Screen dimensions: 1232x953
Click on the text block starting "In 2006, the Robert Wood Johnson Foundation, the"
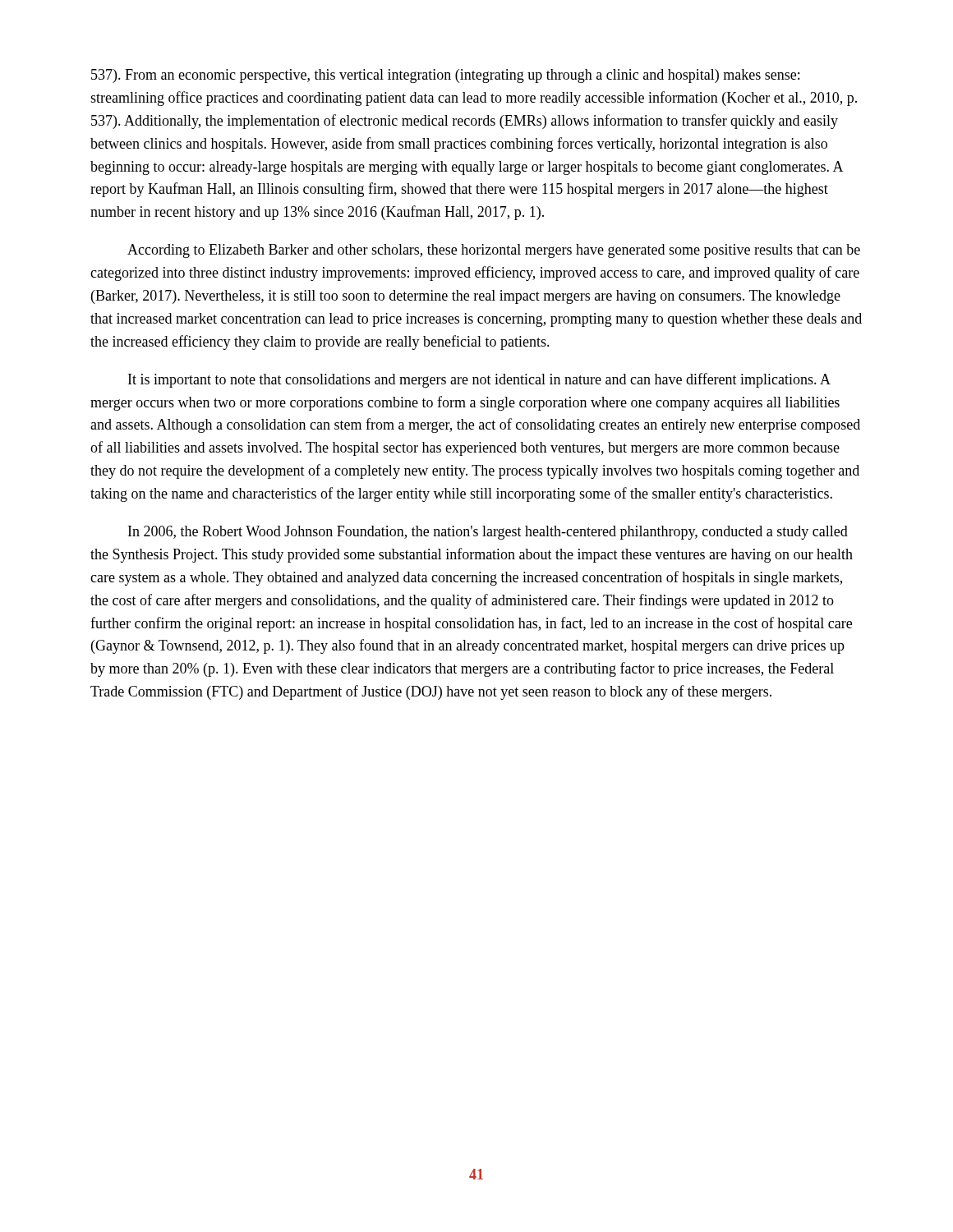[x=476, y=612]
